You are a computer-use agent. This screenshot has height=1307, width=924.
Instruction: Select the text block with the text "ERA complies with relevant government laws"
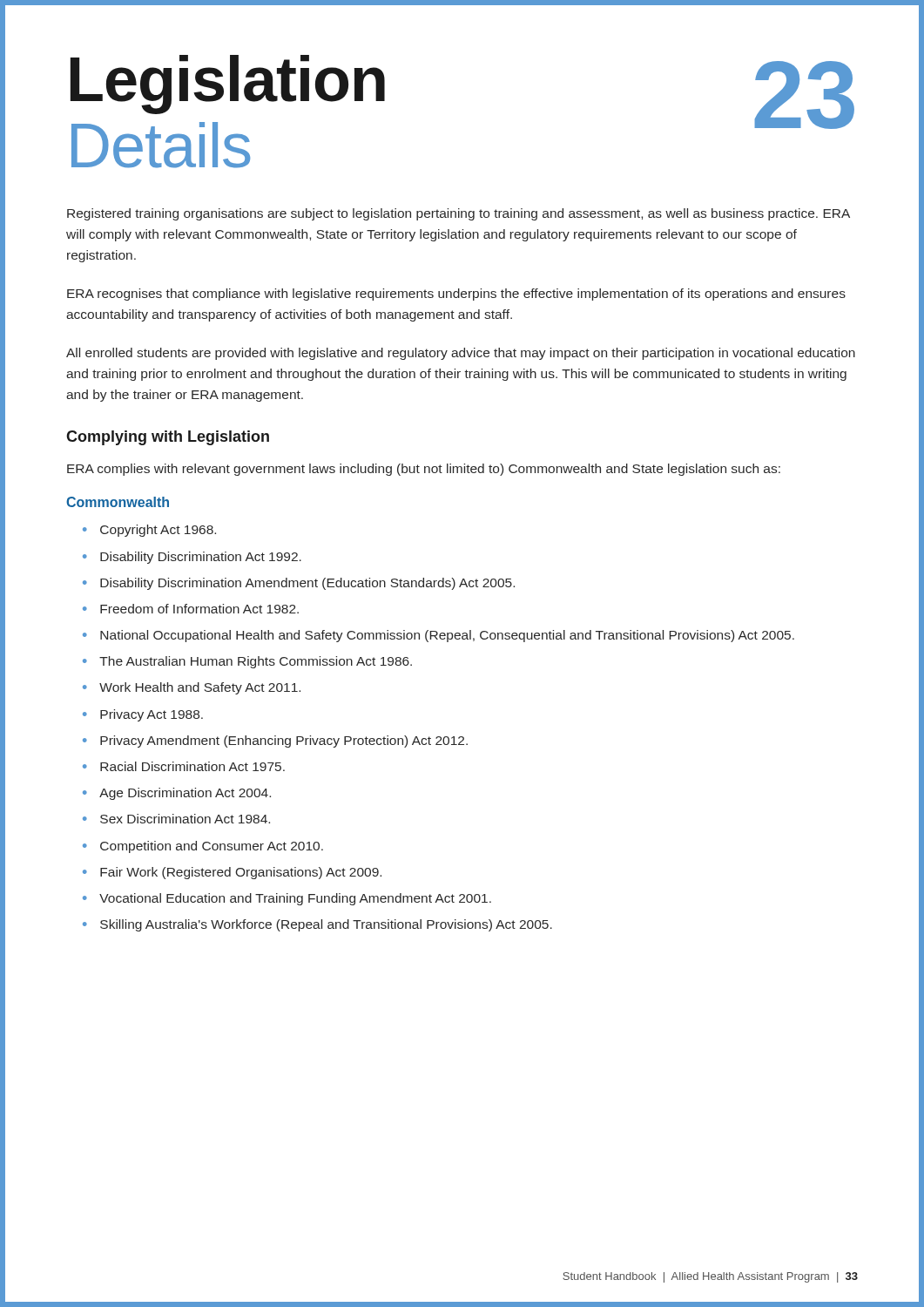point(424,469)
